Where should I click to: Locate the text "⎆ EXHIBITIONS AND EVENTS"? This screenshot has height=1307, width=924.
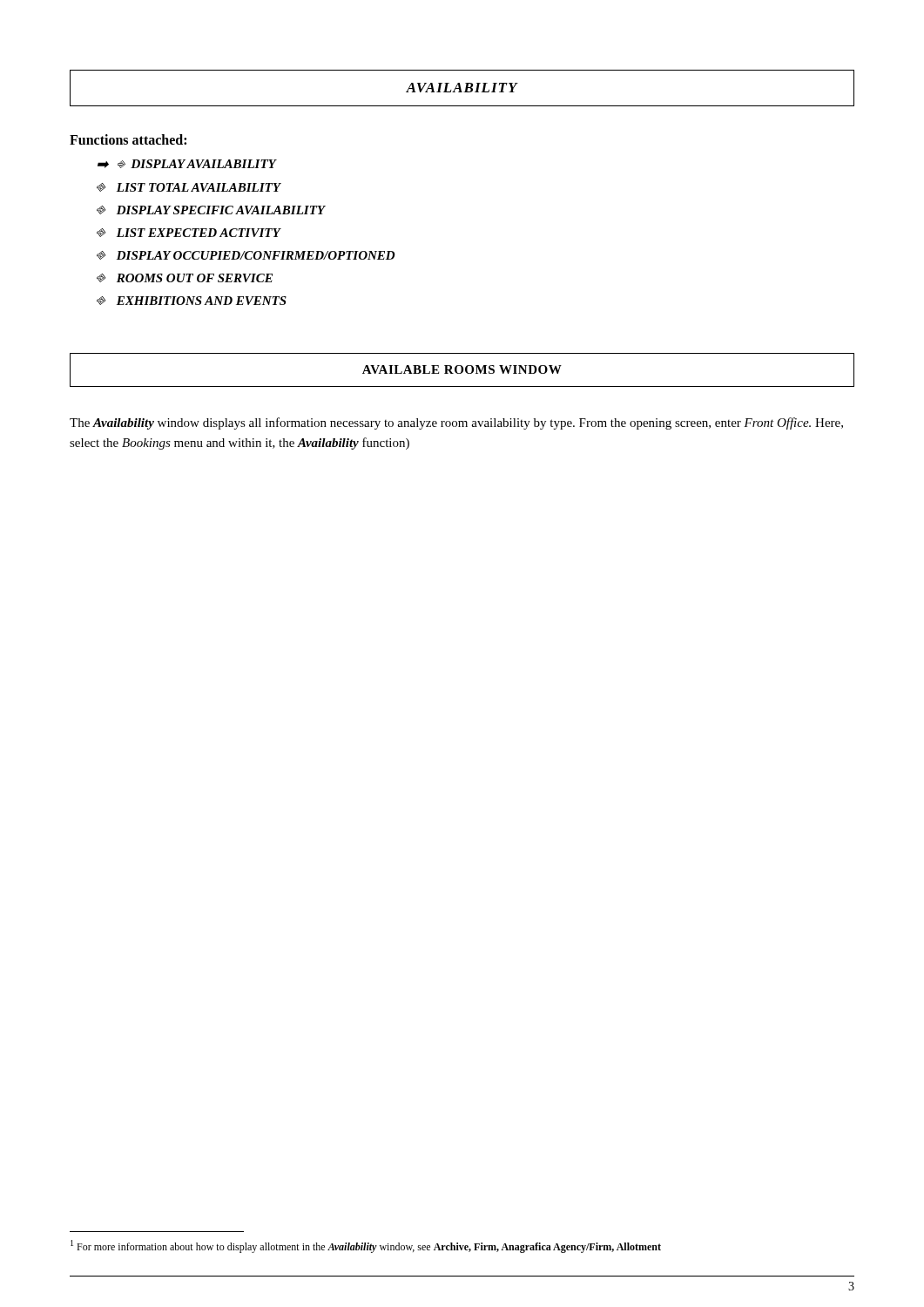[x=191, y=301]
